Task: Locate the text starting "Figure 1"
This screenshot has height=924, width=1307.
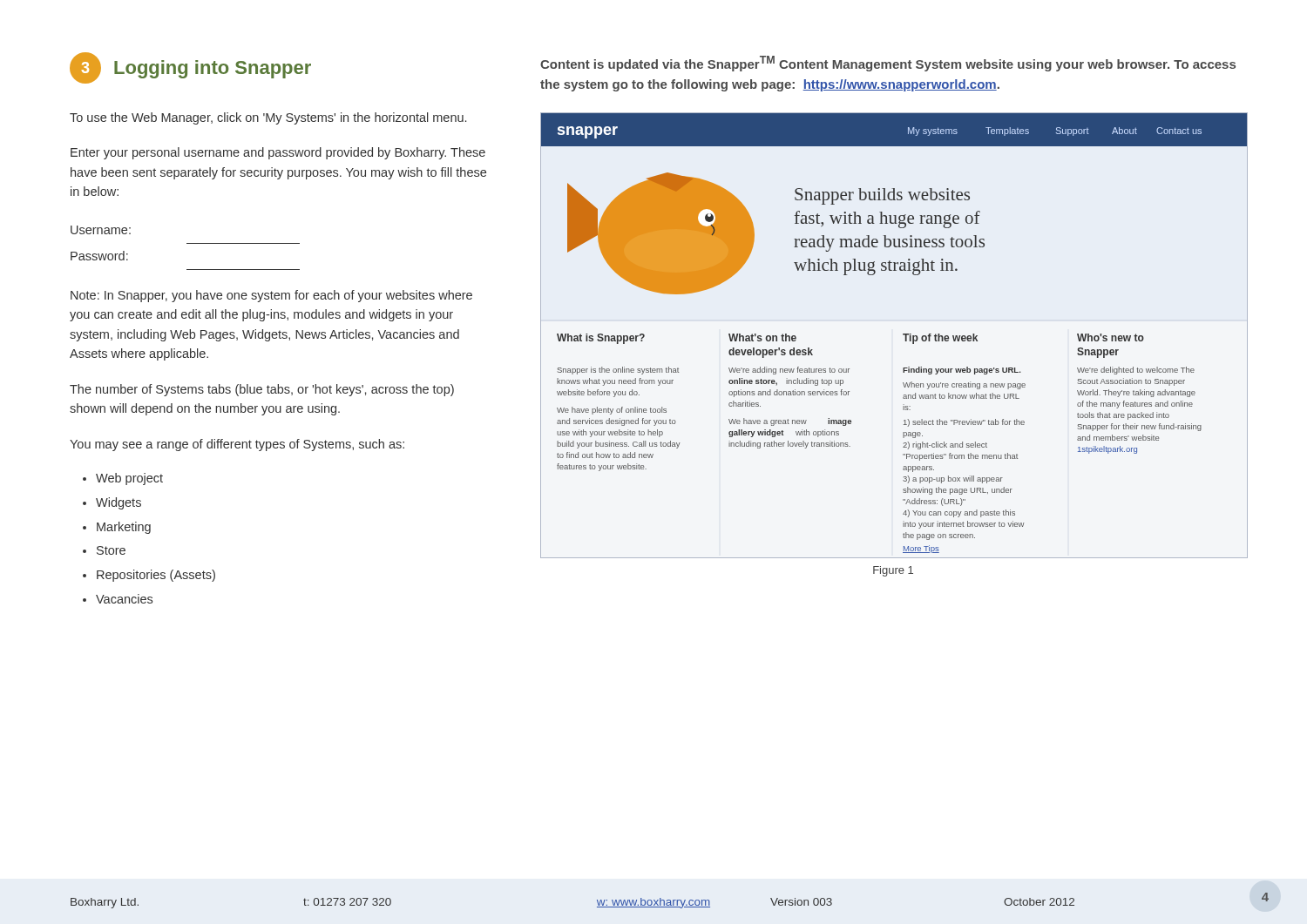Action: pyautogui.click(x=893, y=570)
